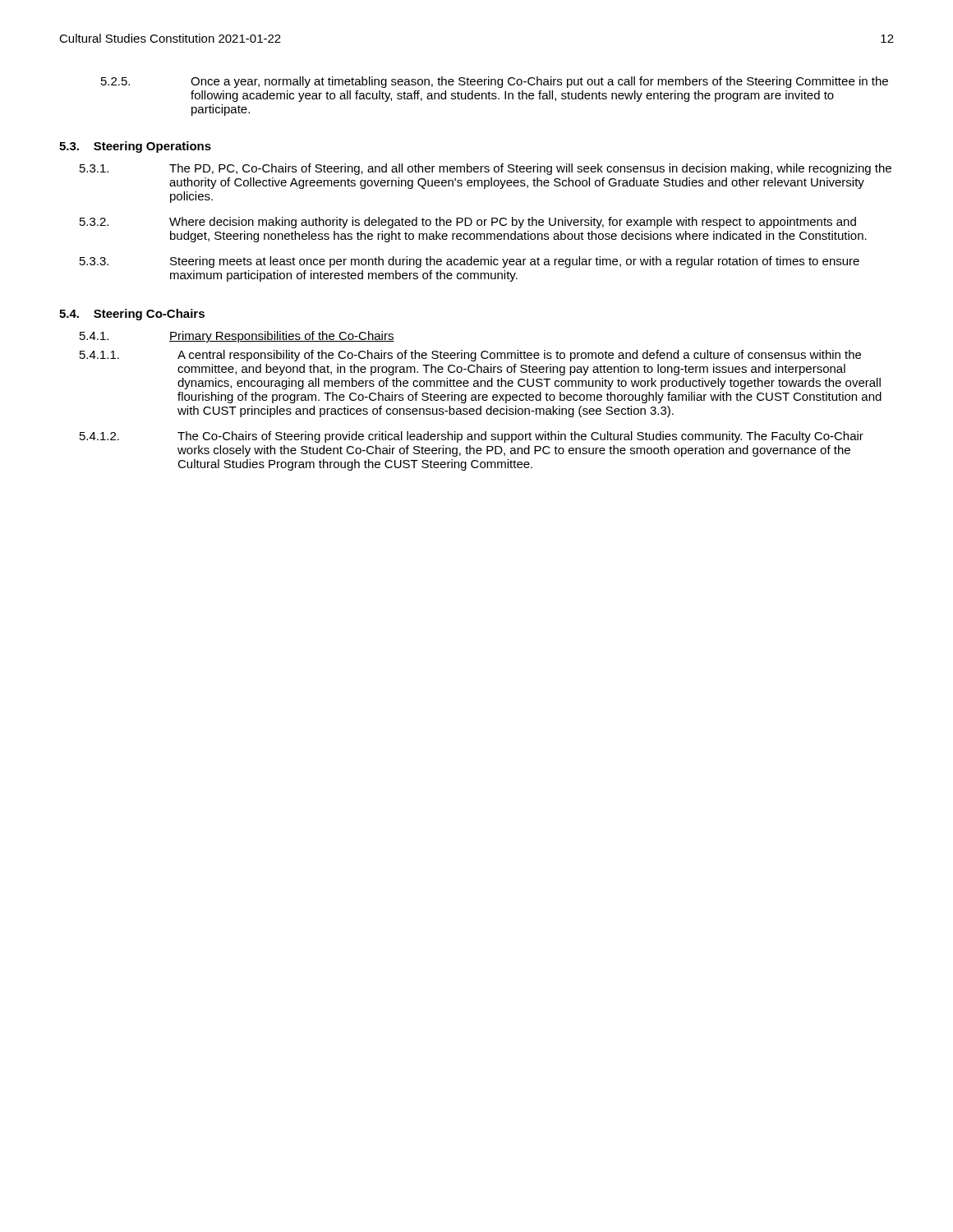
Task: Select the text starting "5.4.1.2. The Co-Chairs of Steering"
Action: coord(476,450)
